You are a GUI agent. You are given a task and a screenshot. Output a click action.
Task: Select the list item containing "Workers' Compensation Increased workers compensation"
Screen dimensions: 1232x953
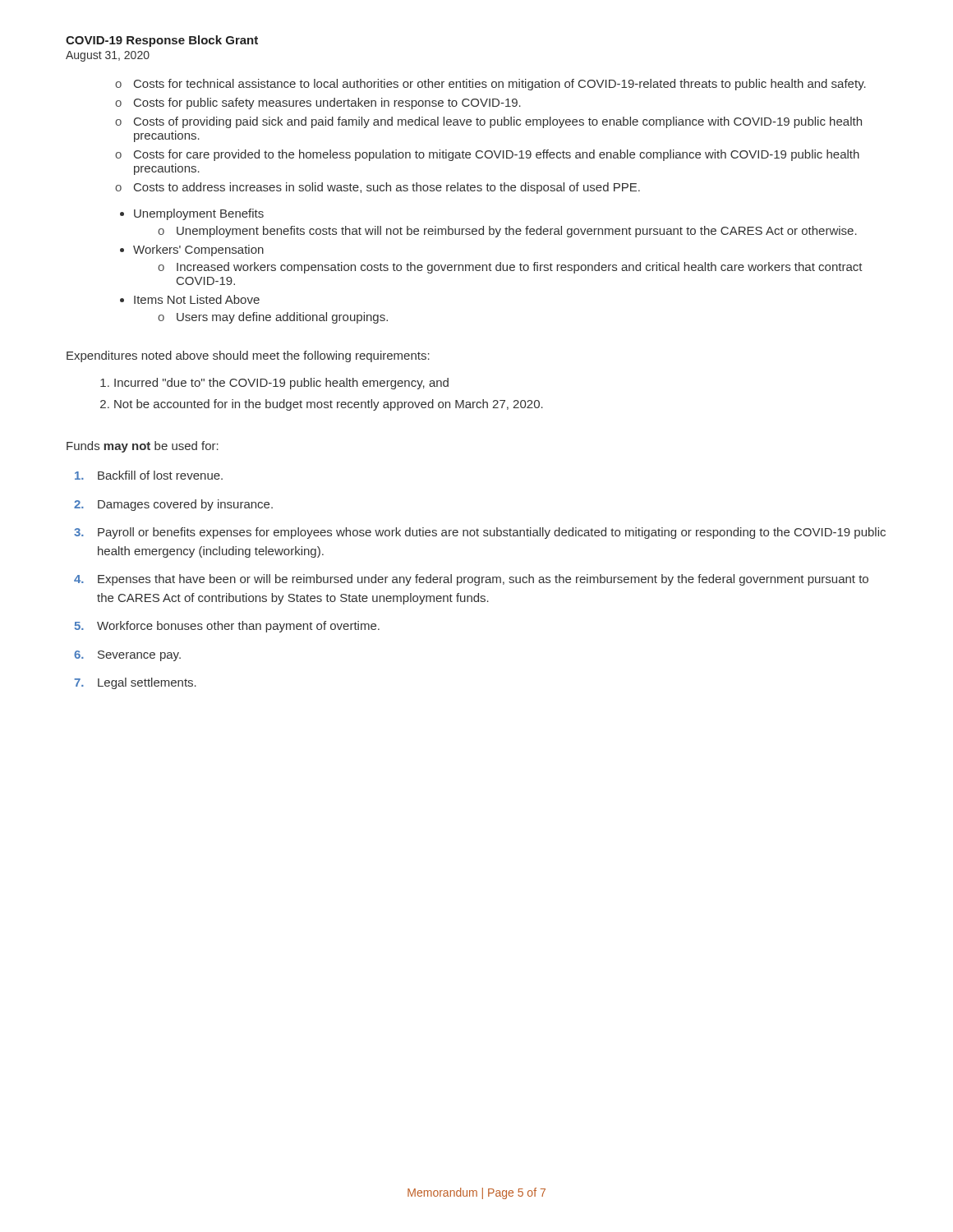pyautogui.click(x=510, y=265)
